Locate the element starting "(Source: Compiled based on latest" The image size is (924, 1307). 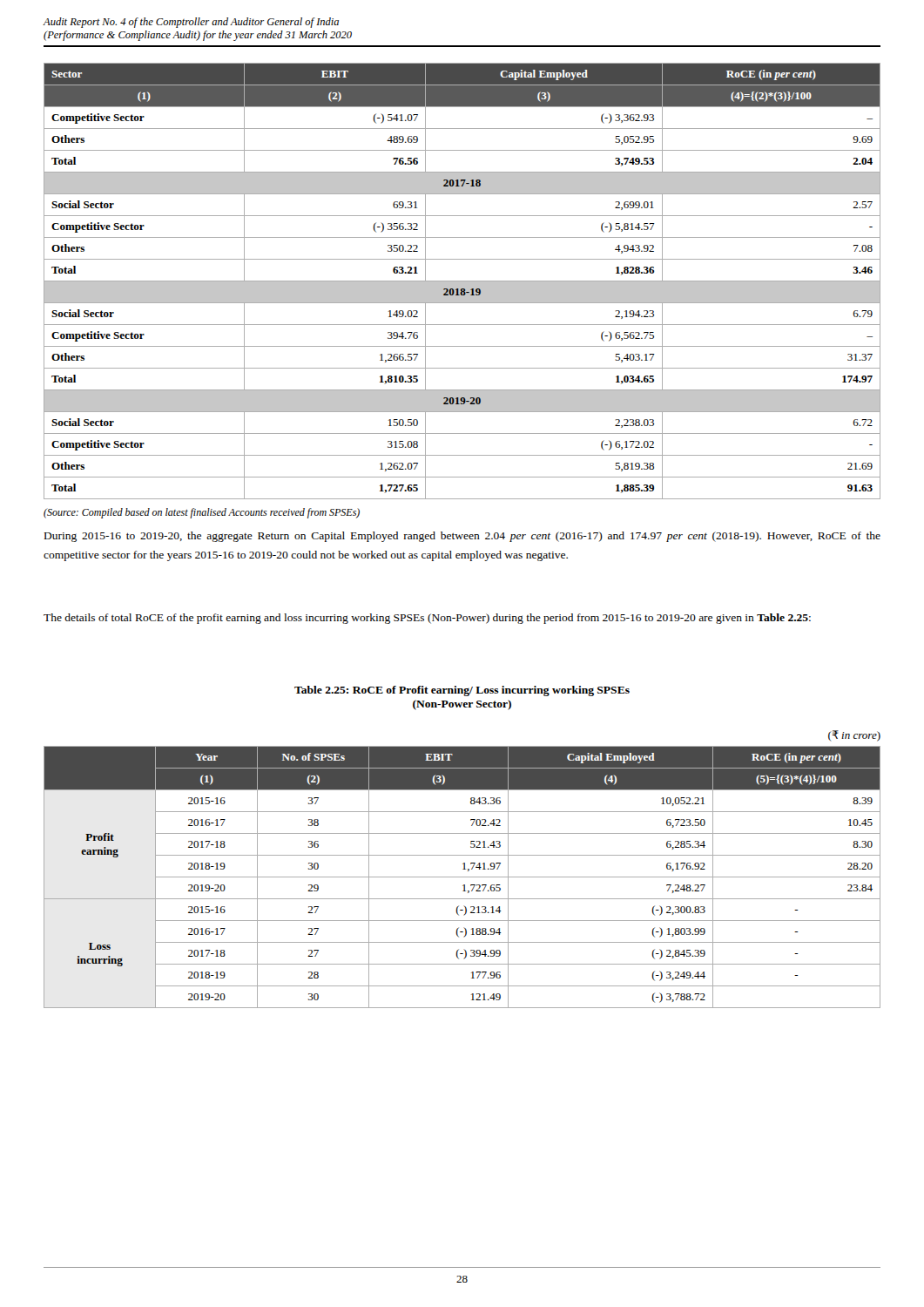202,512
